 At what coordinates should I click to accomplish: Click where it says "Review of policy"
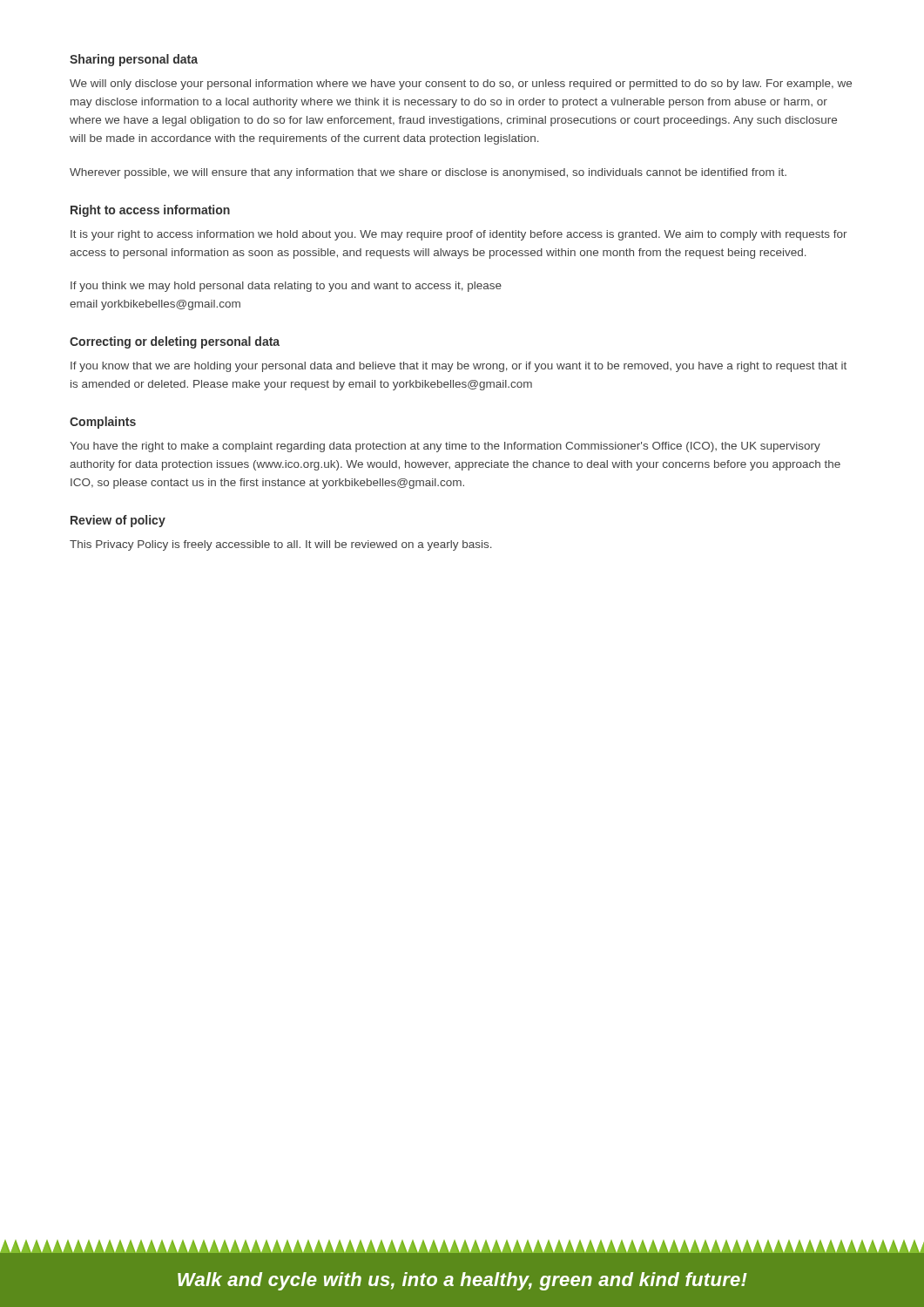(117, 520)
